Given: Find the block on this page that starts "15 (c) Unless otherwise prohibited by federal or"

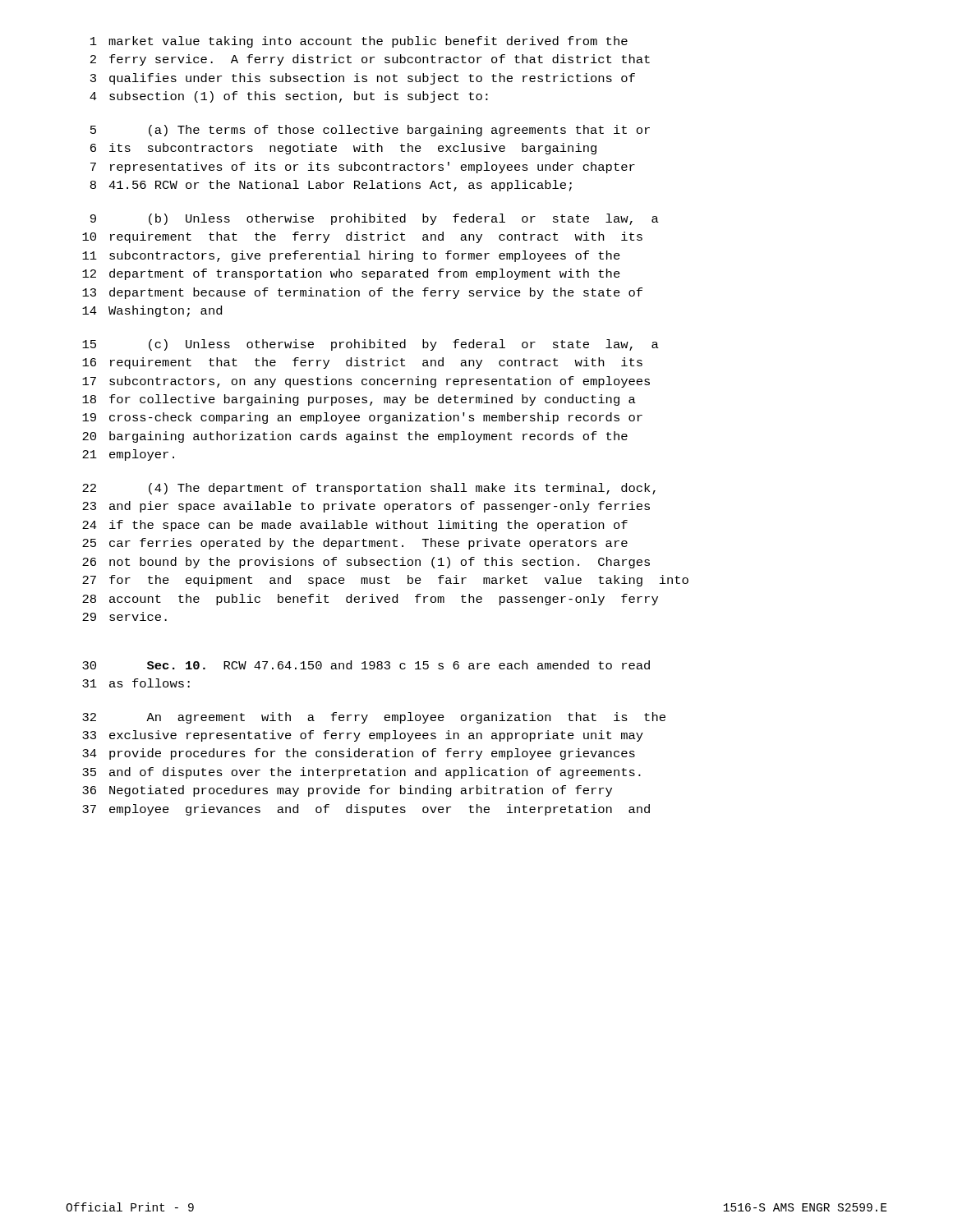Looking at the screenshot, I should click(476, 400).
